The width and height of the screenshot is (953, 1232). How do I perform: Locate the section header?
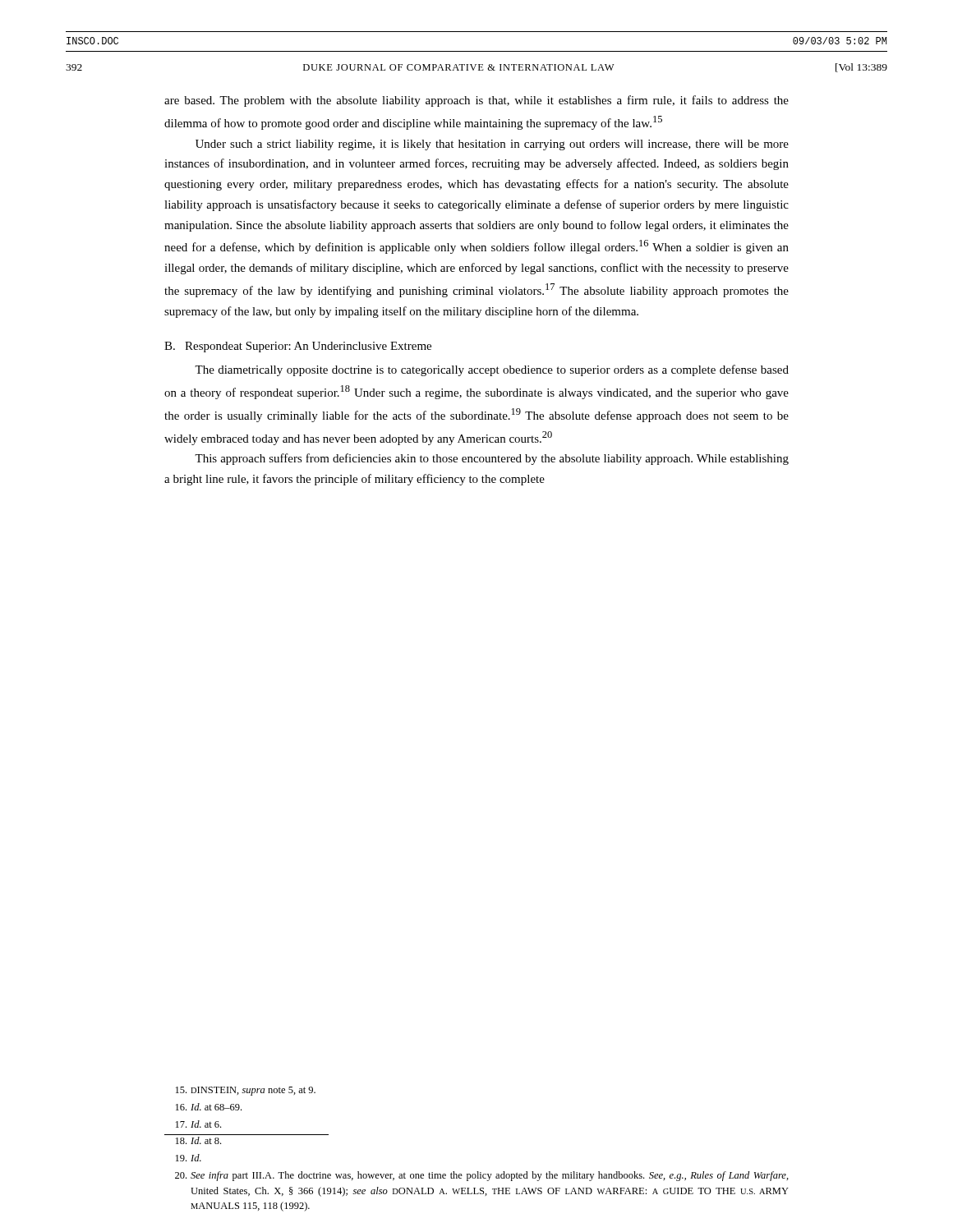[x=476, y=346]
